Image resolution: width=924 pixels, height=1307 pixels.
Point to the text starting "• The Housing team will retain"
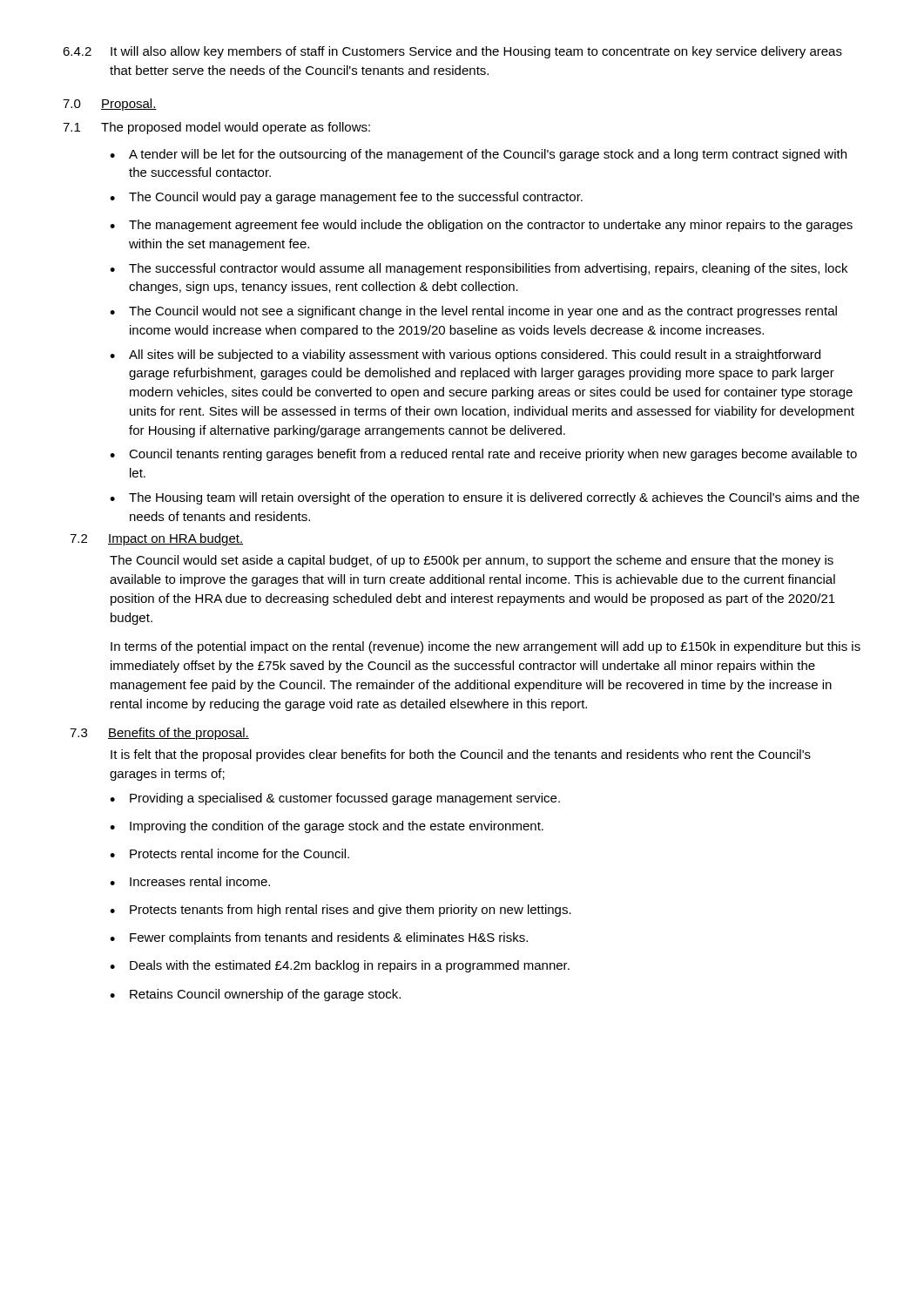pyautogui.click(x=486, y=507)
